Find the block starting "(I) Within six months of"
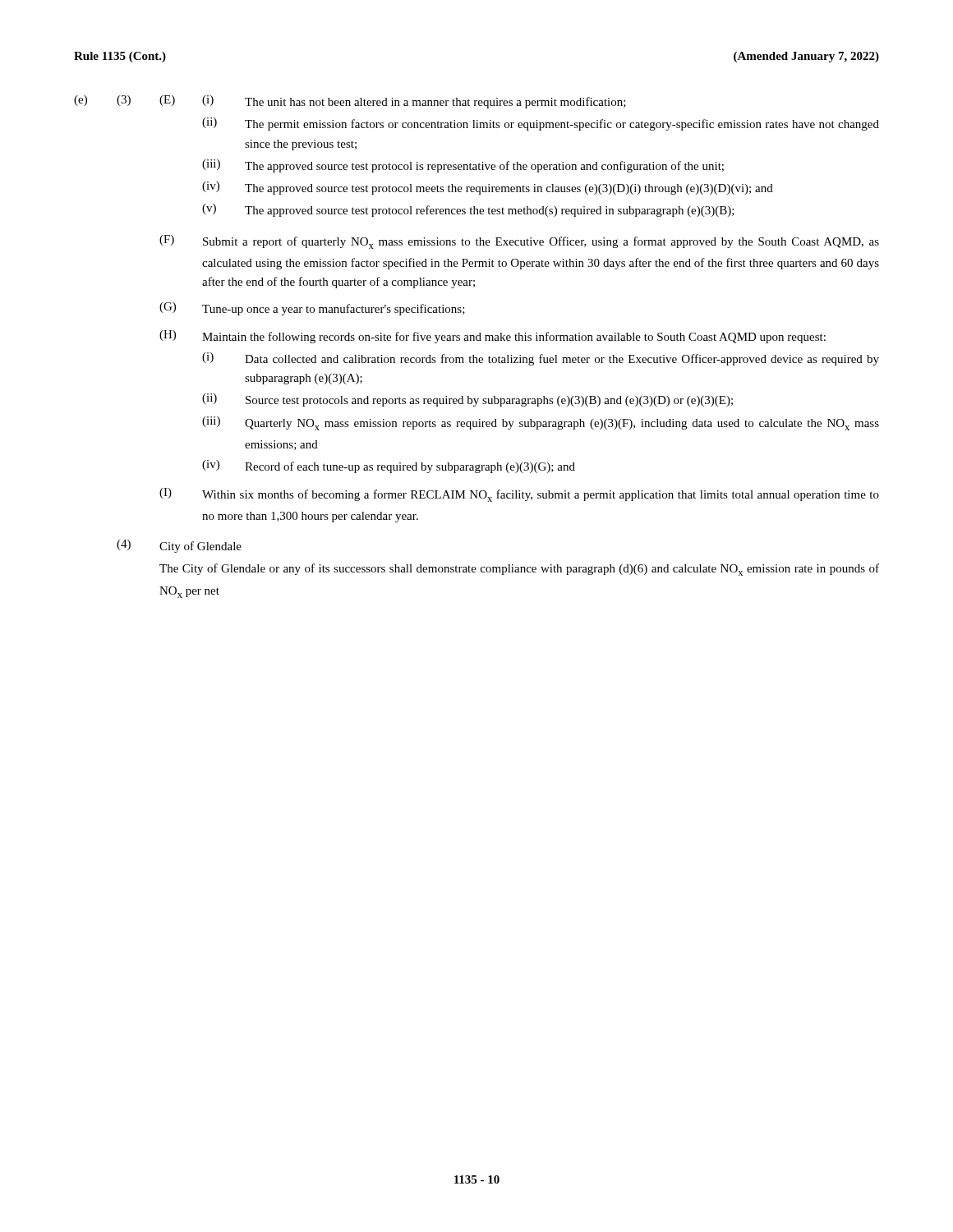Screen dimensions: 1232x953 pyautogui.click(x=476, y=505)
